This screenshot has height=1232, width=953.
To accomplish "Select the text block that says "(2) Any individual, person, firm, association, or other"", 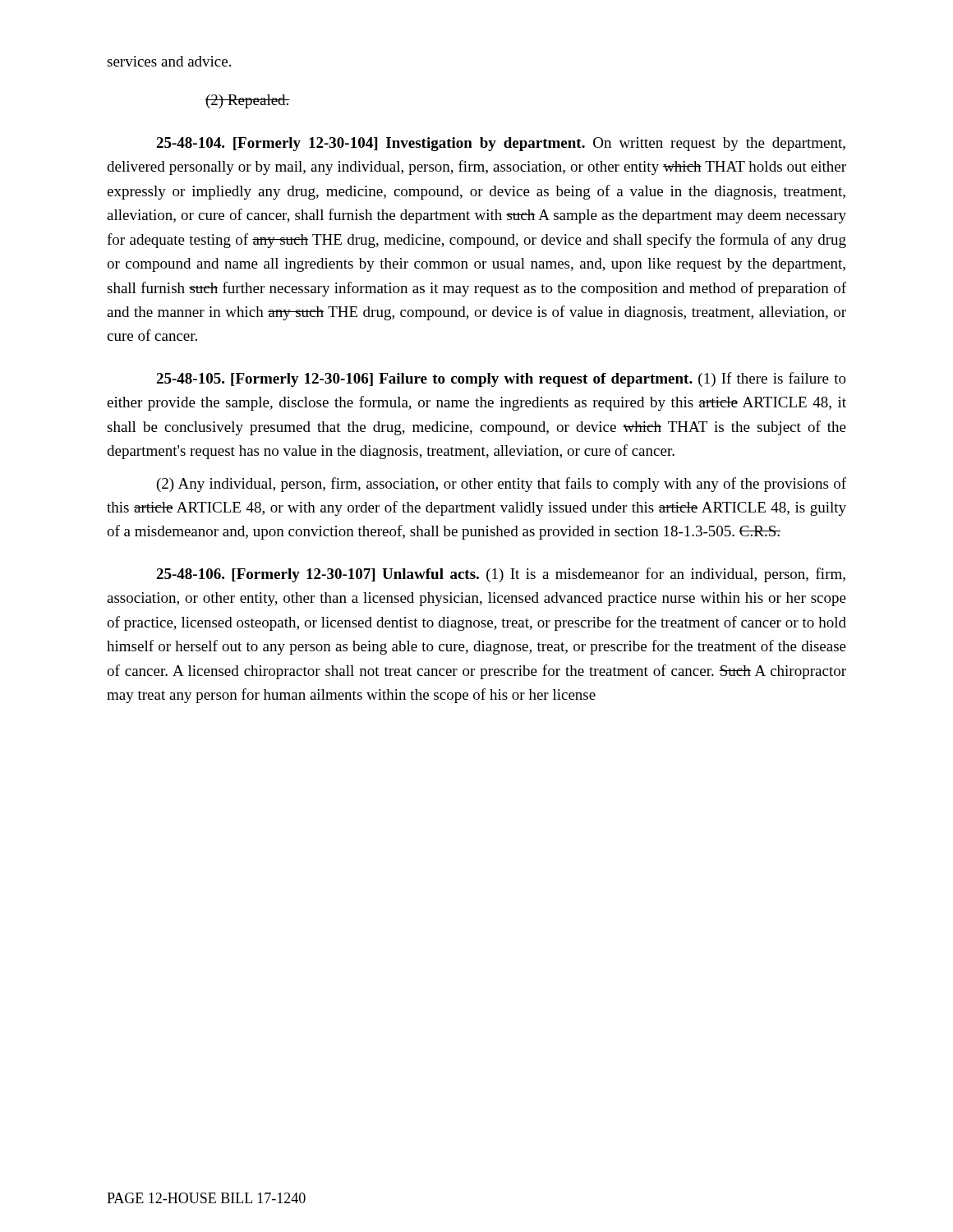I will (476, 507).
